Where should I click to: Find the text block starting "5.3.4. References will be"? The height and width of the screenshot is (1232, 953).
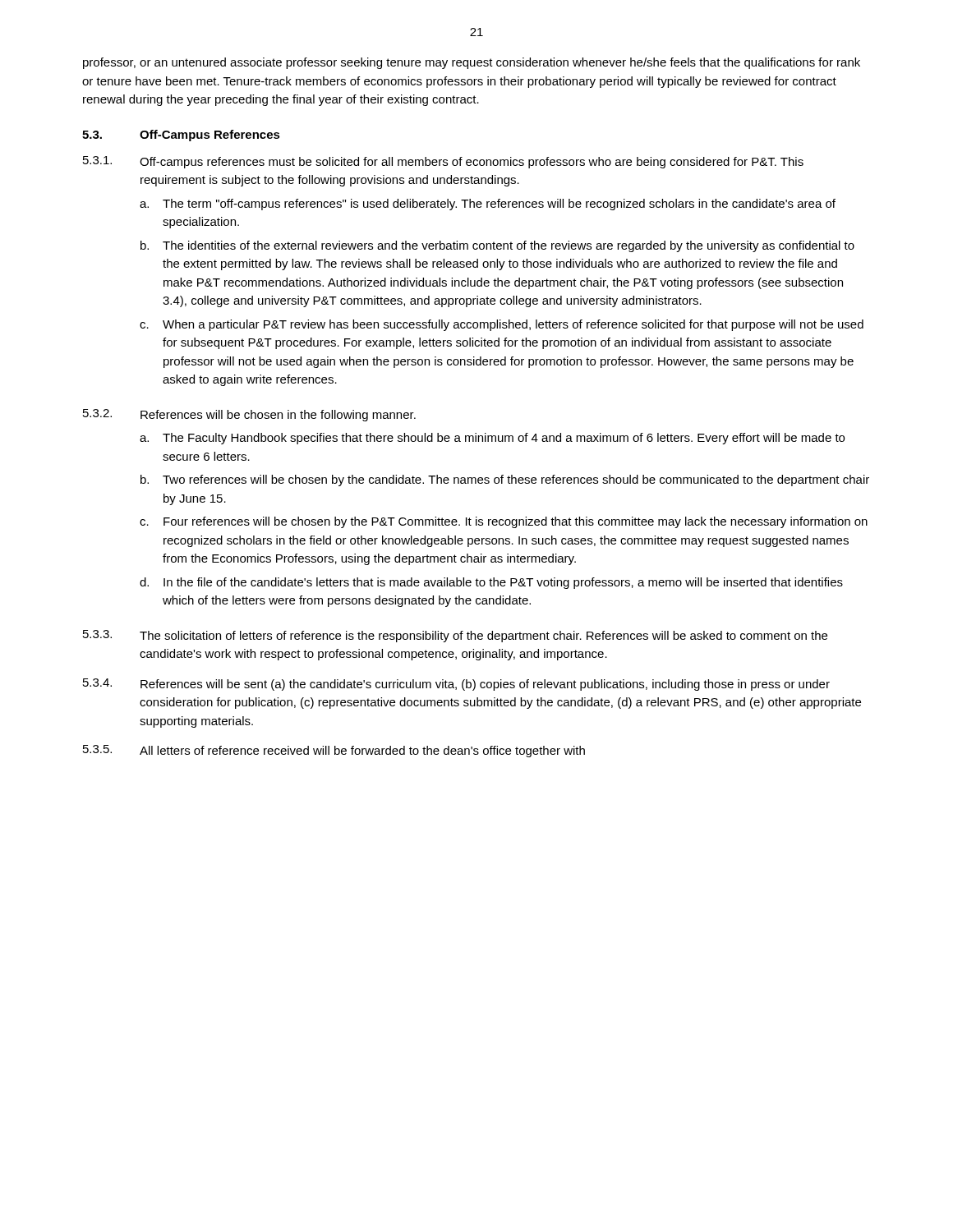tap(476, 702)
